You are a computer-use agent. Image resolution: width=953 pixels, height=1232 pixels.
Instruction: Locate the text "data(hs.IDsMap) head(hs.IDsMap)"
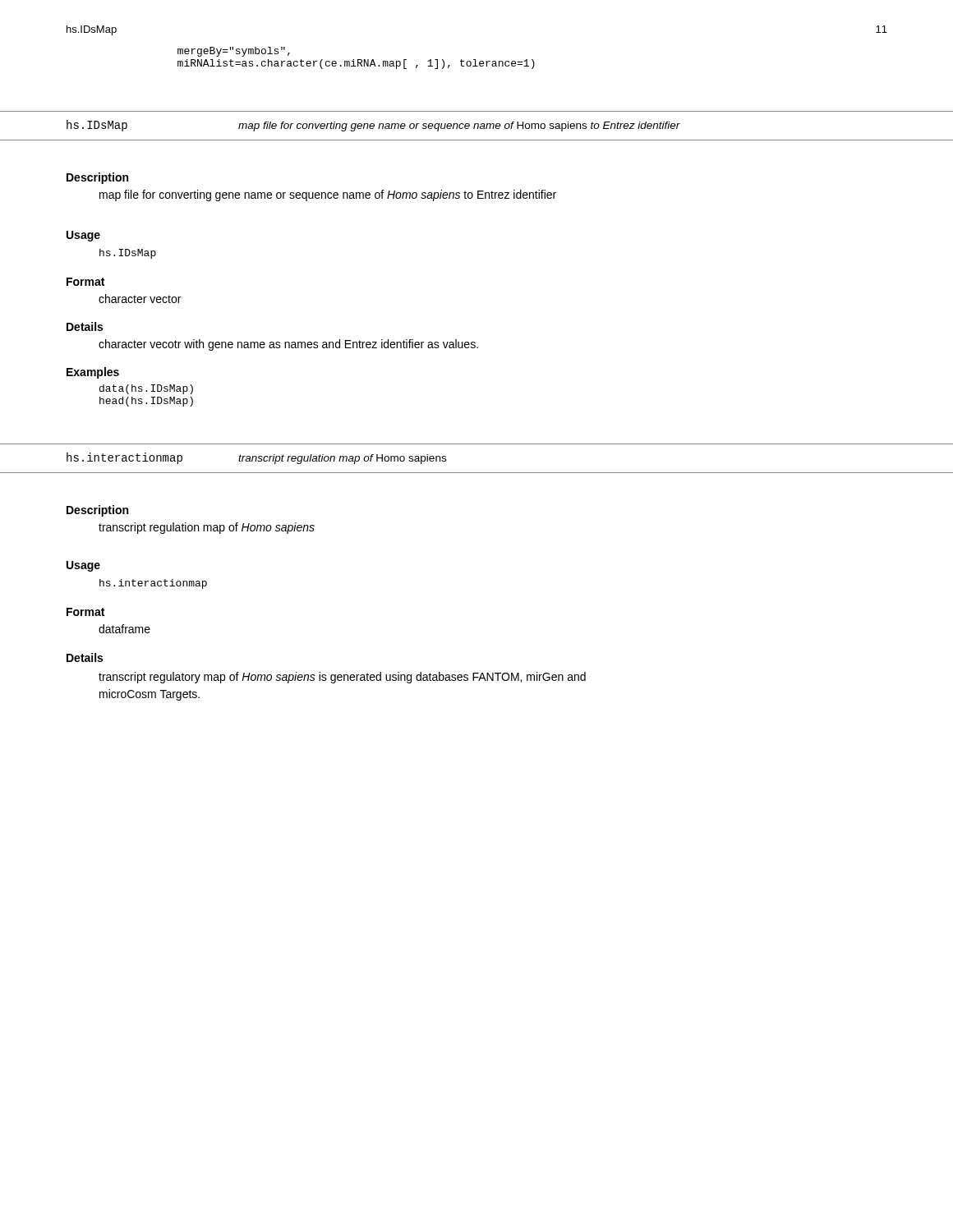point(146,389)
